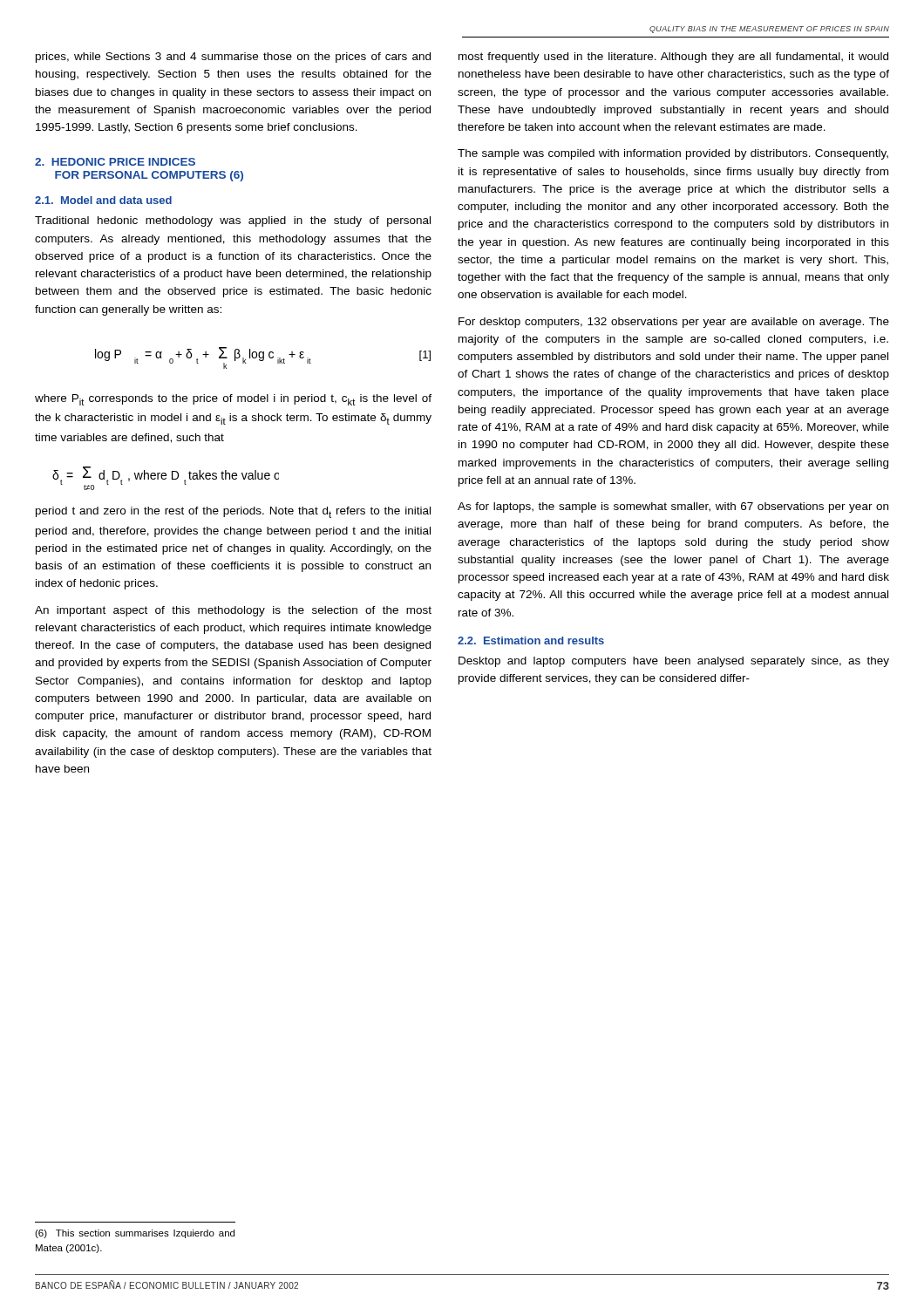This screenshot has width=924, height=1308.
Task: Select the region starting "(6) This section summarises"
Action: pos(135,1241)
